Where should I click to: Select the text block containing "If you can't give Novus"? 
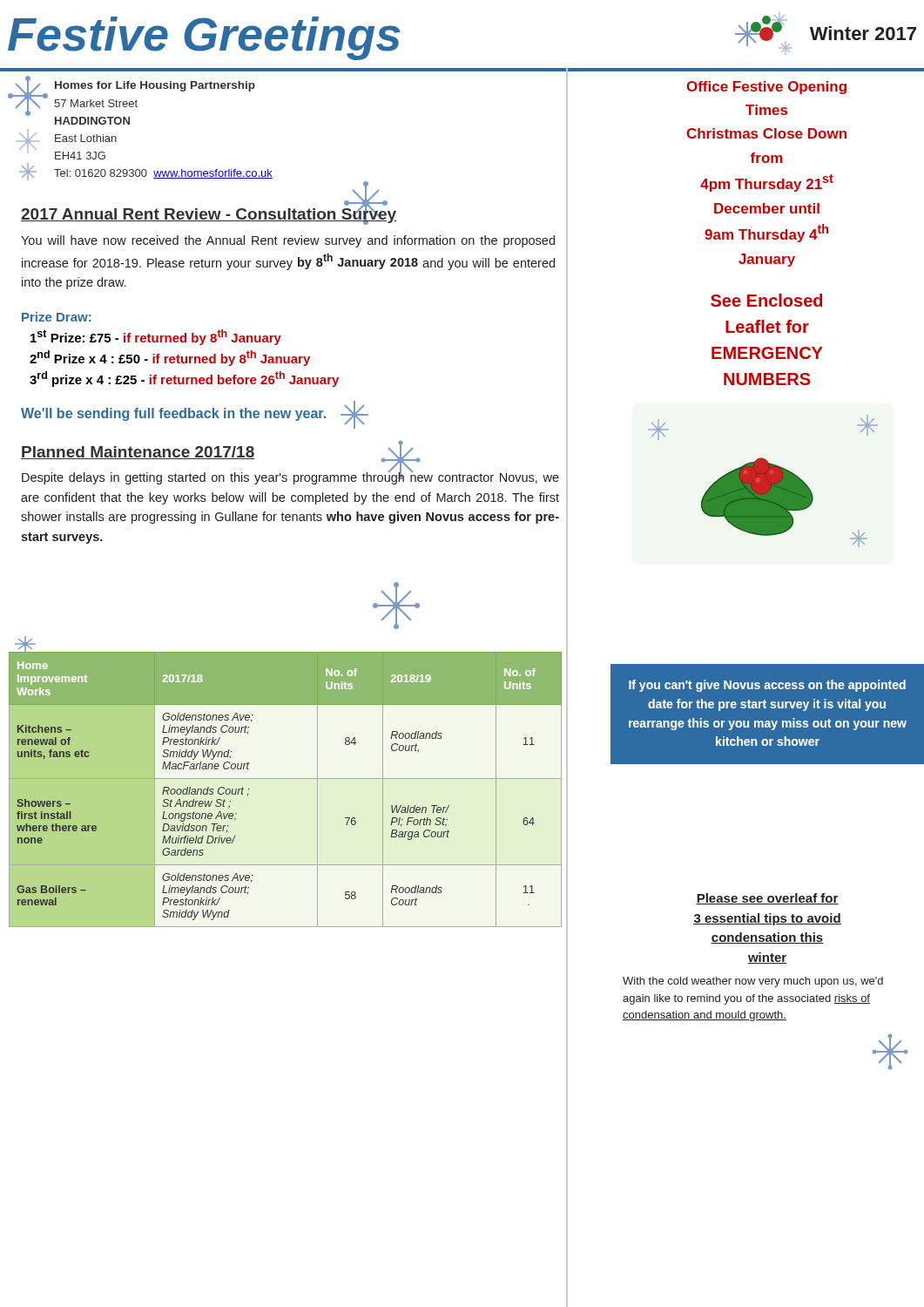[767, 713]
